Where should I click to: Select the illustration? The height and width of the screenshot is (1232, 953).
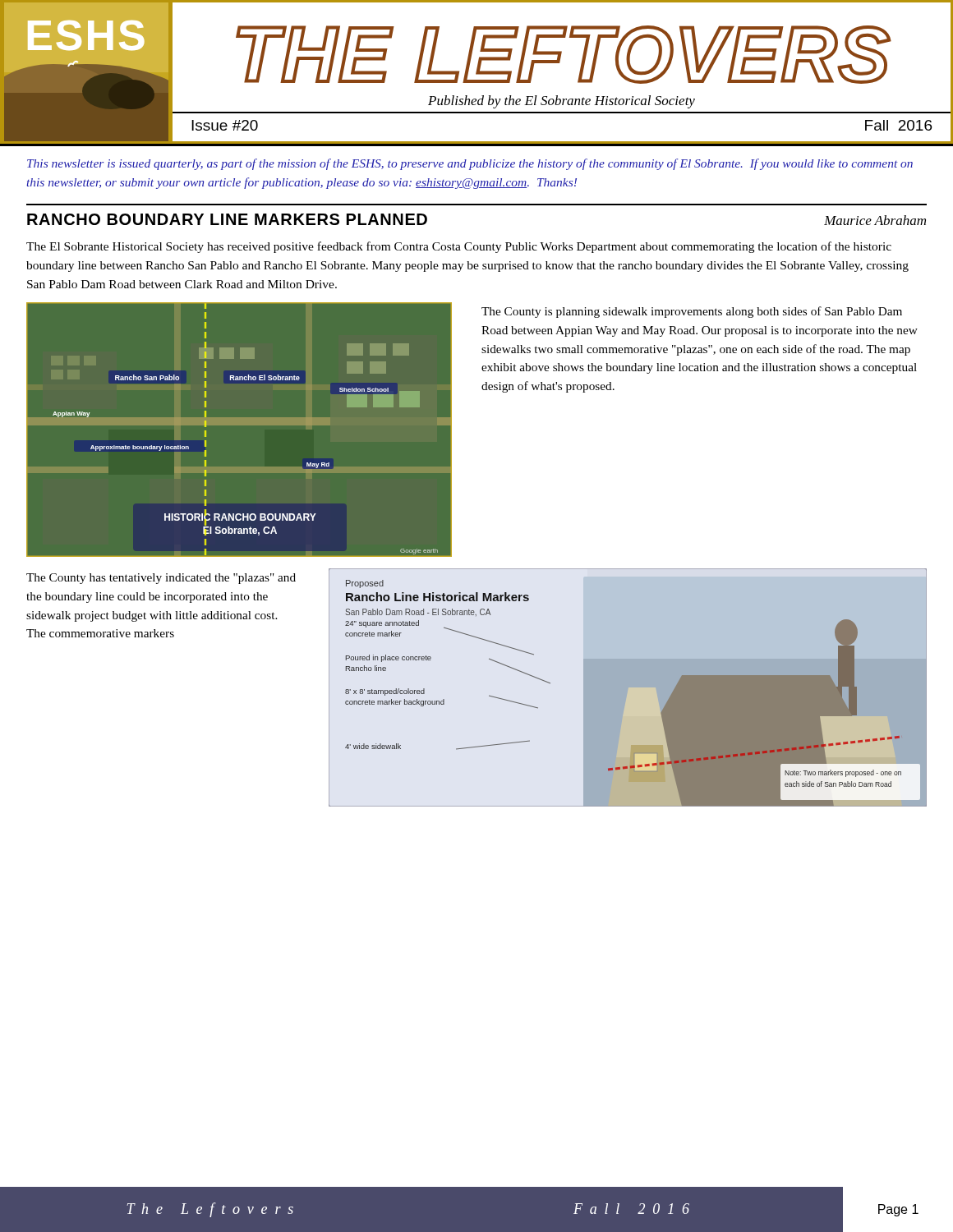[x=628, y=689]
